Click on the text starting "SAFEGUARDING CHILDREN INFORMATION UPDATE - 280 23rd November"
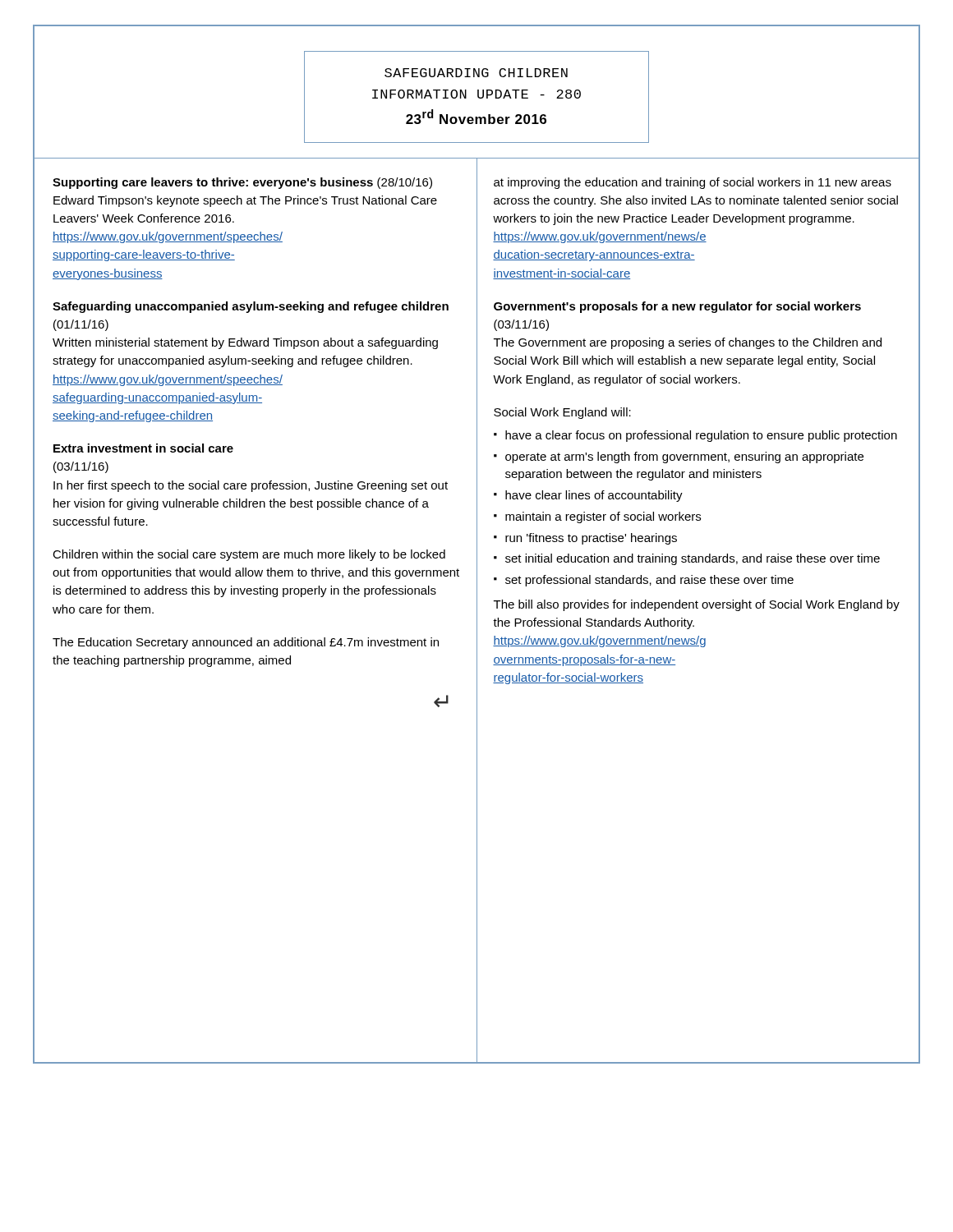The image size is (953, 1232). pos(476,97)
